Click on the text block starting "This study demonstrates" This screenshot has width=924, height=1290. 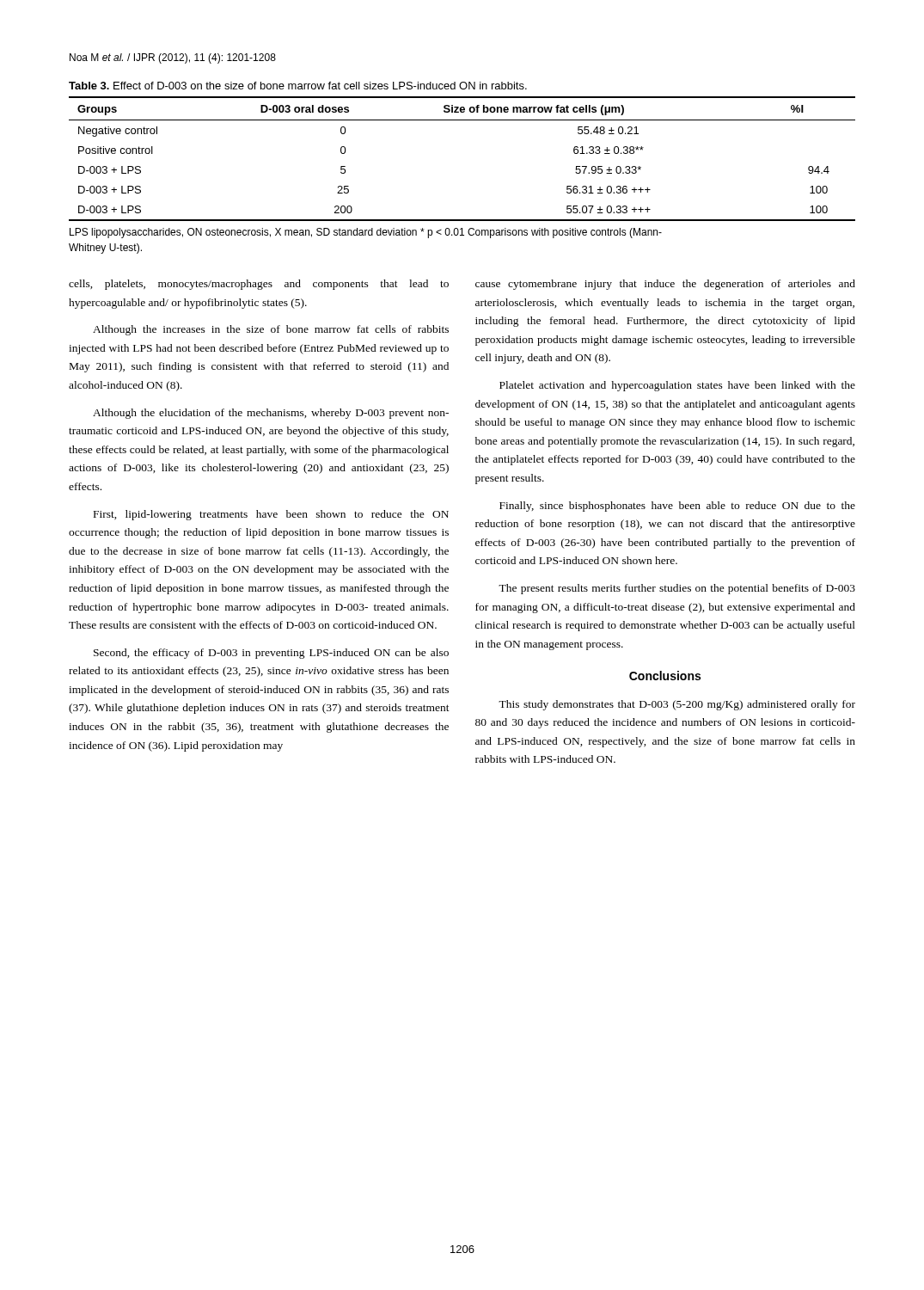(665, 731)
